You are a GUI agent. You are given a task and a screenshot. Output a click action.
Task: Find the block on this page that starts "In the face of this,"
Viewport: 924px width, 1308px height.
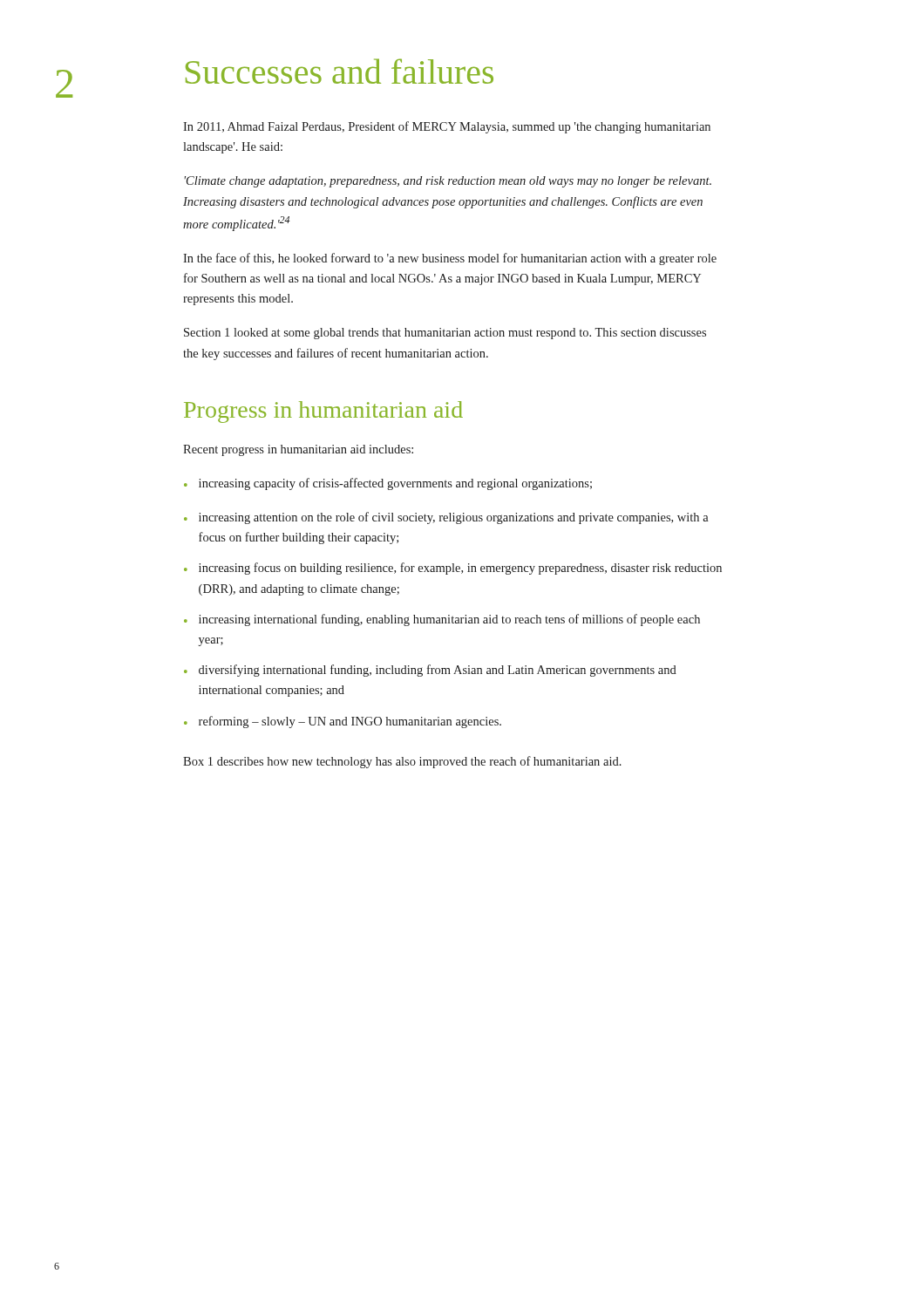450,278
